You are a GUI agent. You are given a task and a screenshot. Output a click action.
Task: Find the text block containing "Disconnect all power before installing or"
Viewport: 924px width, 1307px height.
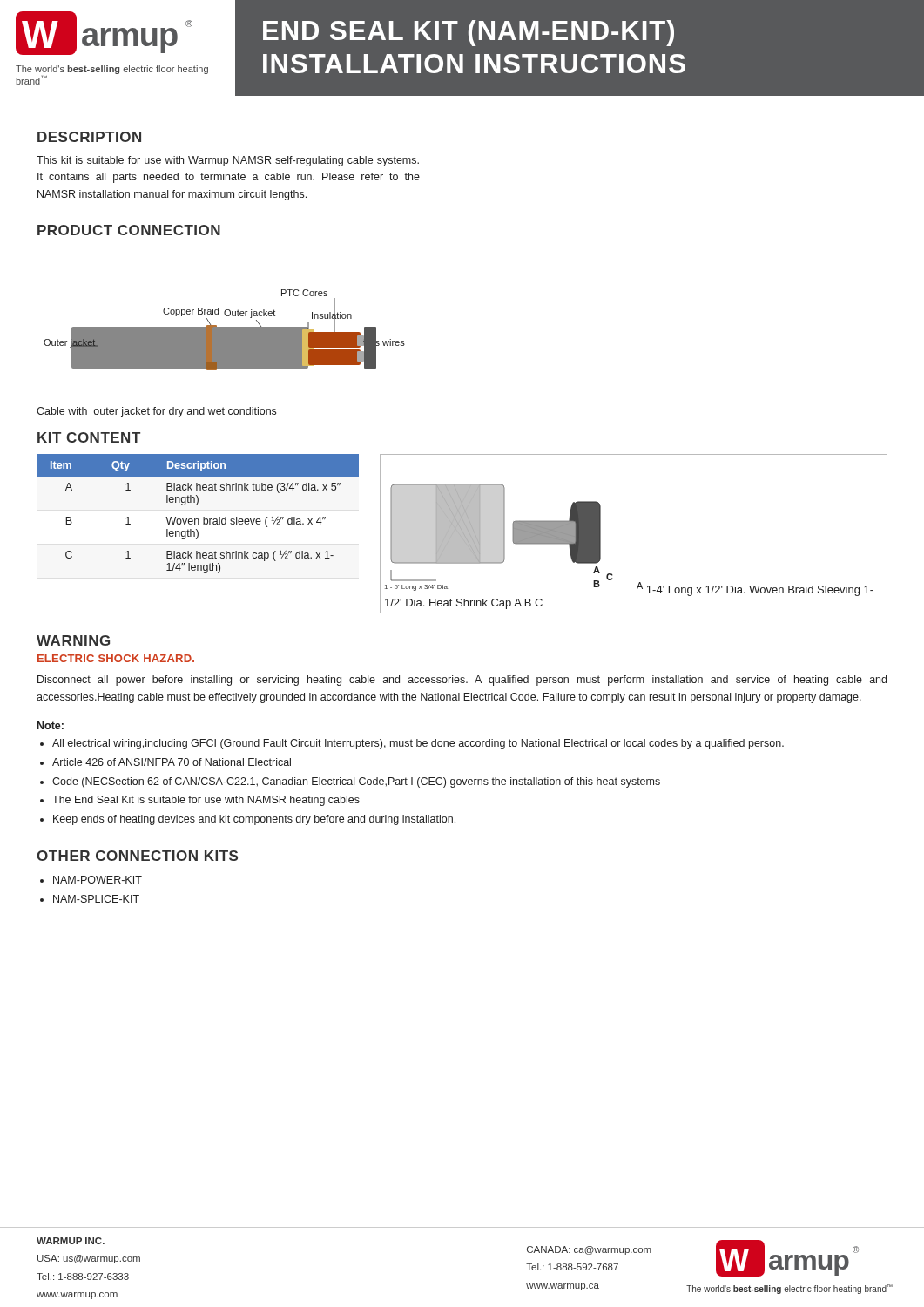coord(462,688)
